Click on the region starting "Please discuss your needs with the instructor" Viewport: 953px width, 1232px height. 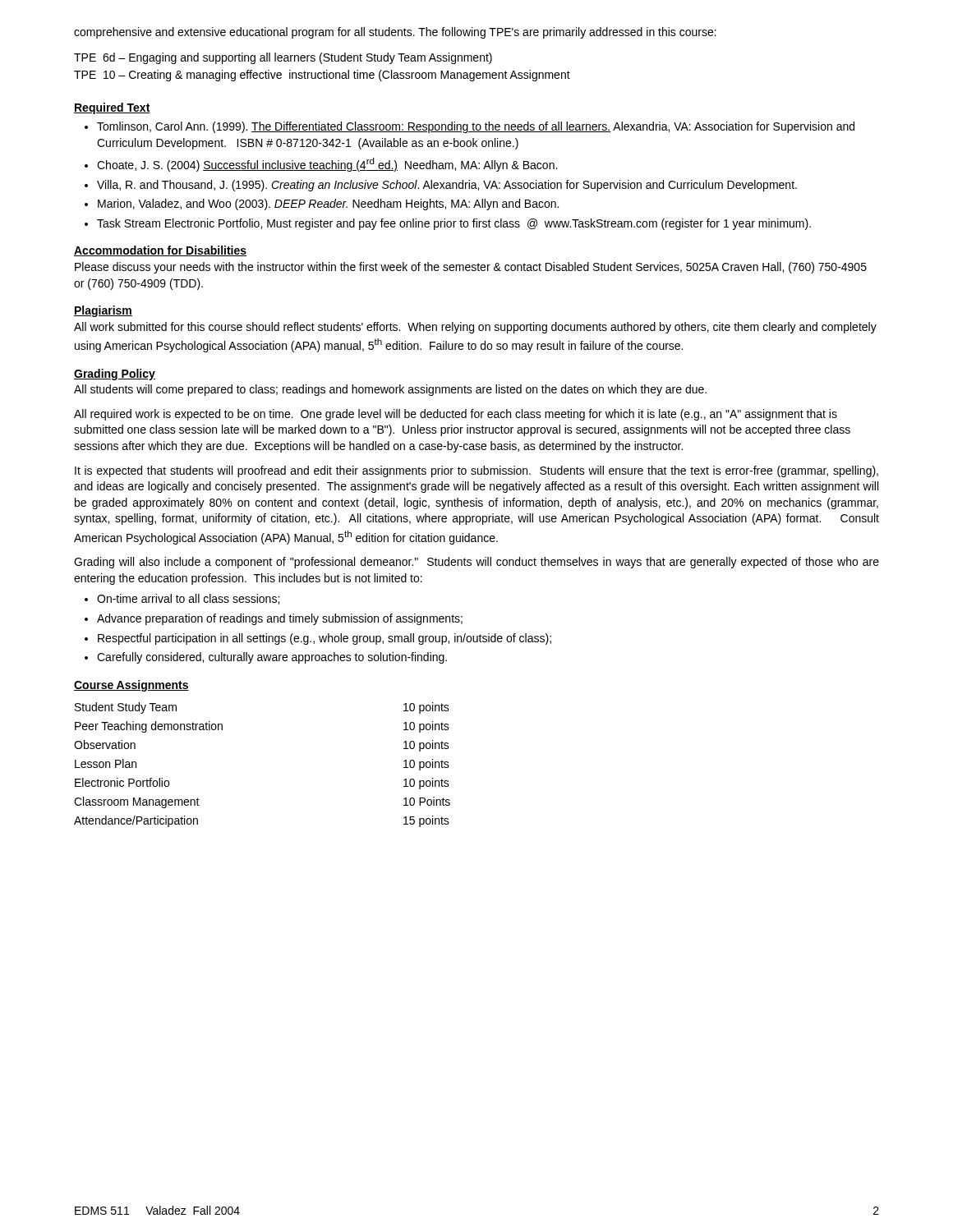tap(476, 276)
